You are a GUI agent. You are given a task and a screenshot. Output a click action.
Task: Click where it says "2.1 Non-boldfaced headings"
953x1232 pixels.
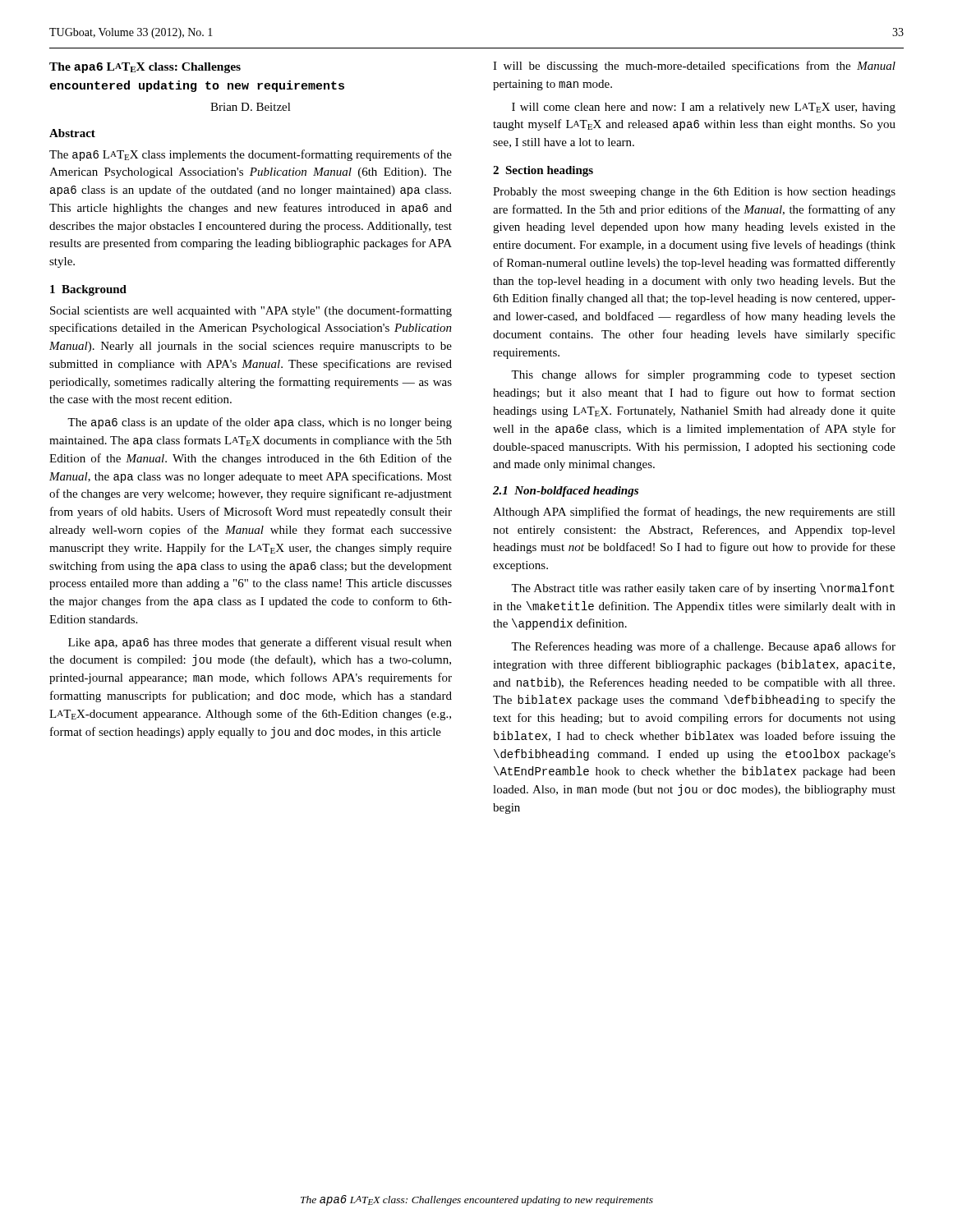pyautogui.click(x=566, y=490)
